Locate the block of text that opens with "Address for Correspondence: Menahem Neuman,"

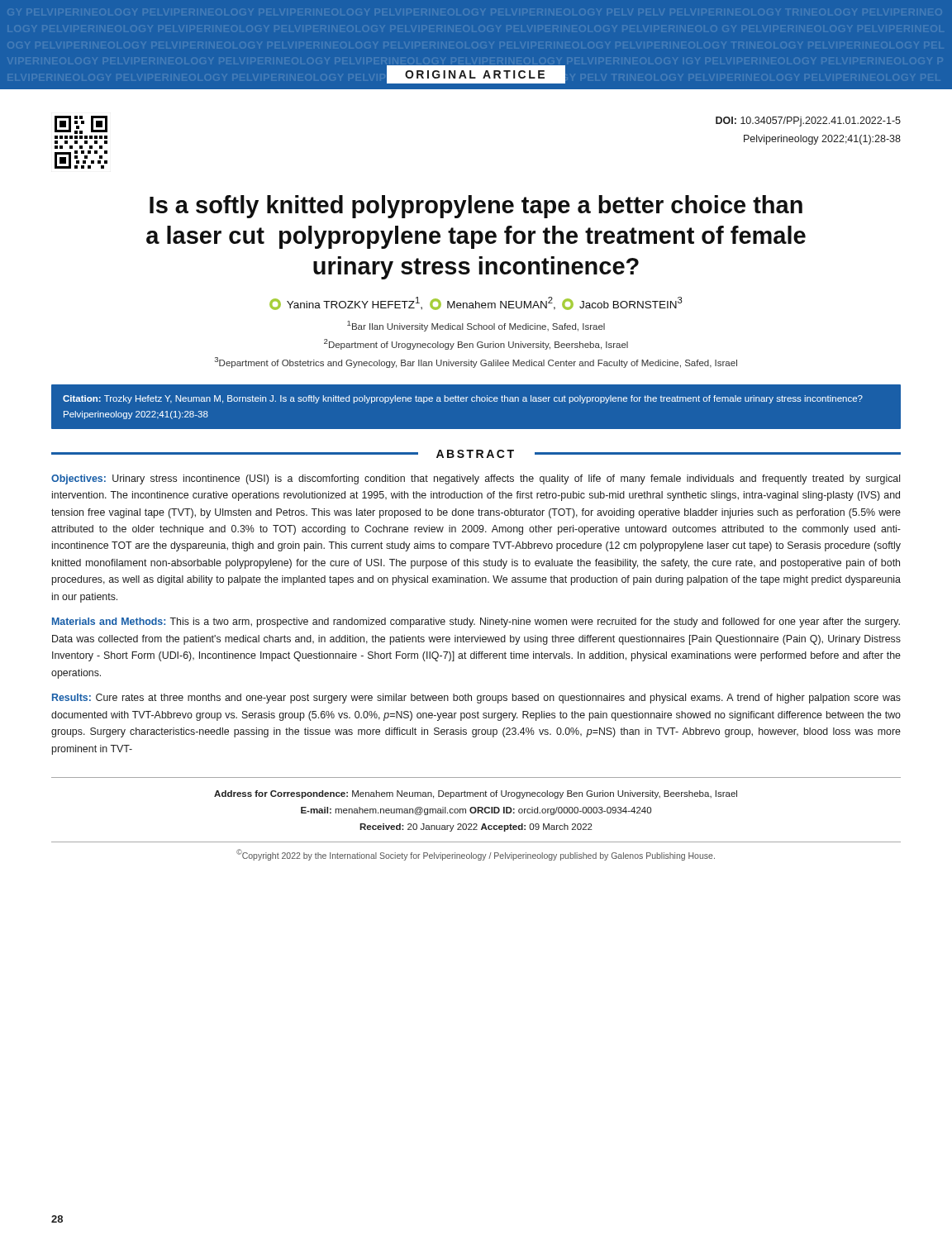(476, 810)
